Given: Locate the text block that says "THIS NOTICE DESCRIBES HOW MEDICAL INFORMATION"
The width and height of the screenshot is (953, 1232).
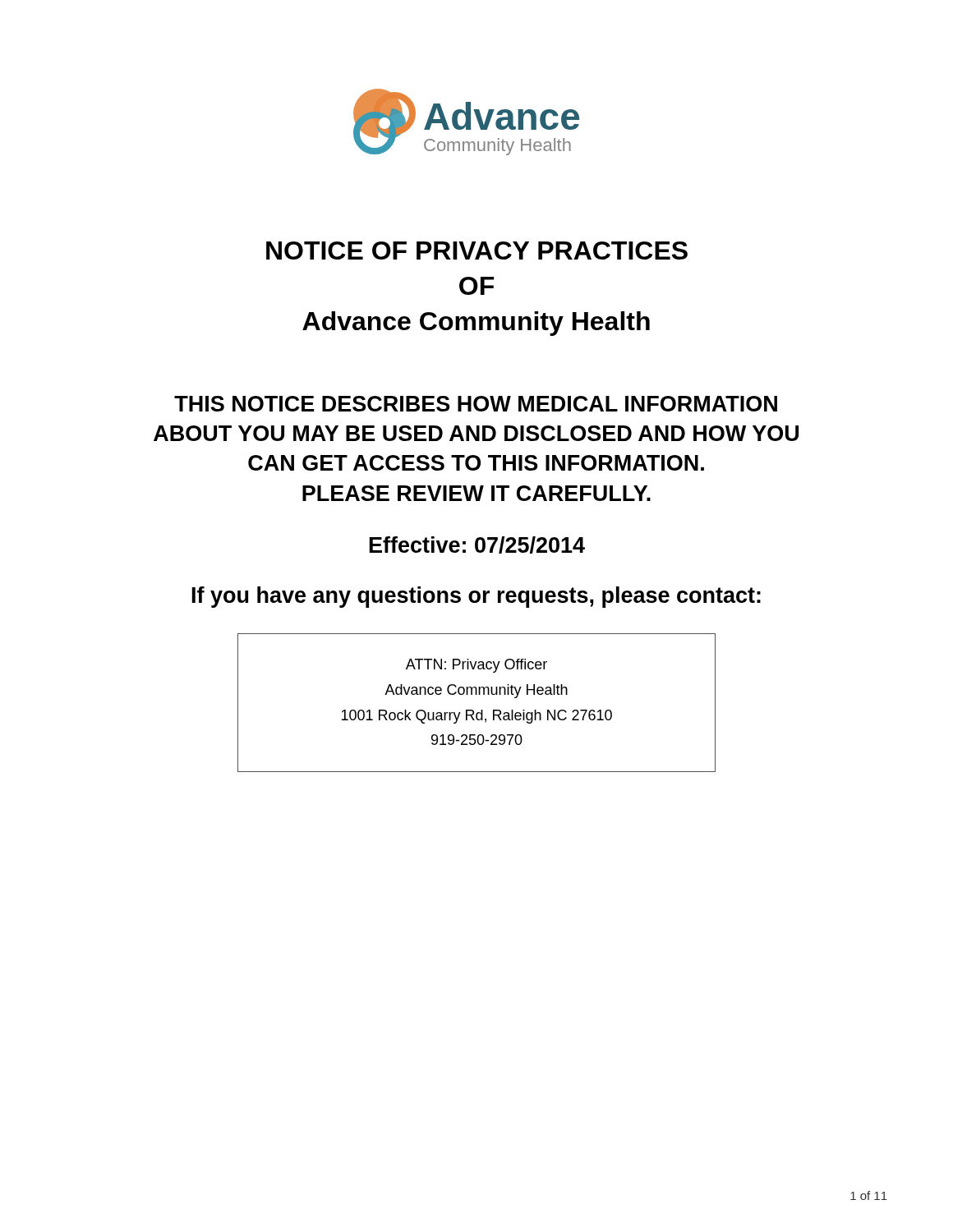Looking at the screenshot, I should click(476, 449).
